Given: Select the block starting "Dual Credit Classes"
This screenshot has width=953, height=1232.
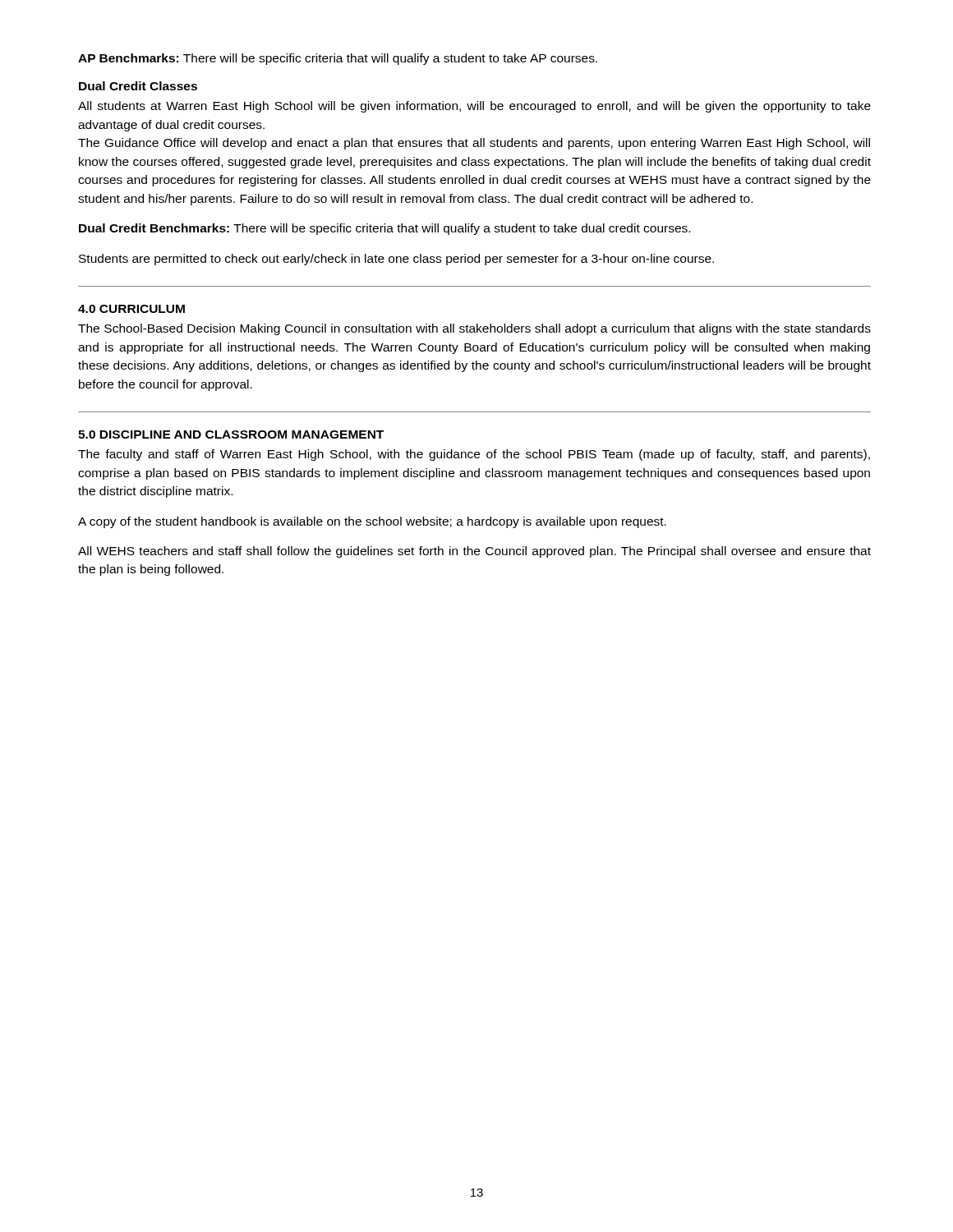Looking at the screenshot, I should click(138, 86).
